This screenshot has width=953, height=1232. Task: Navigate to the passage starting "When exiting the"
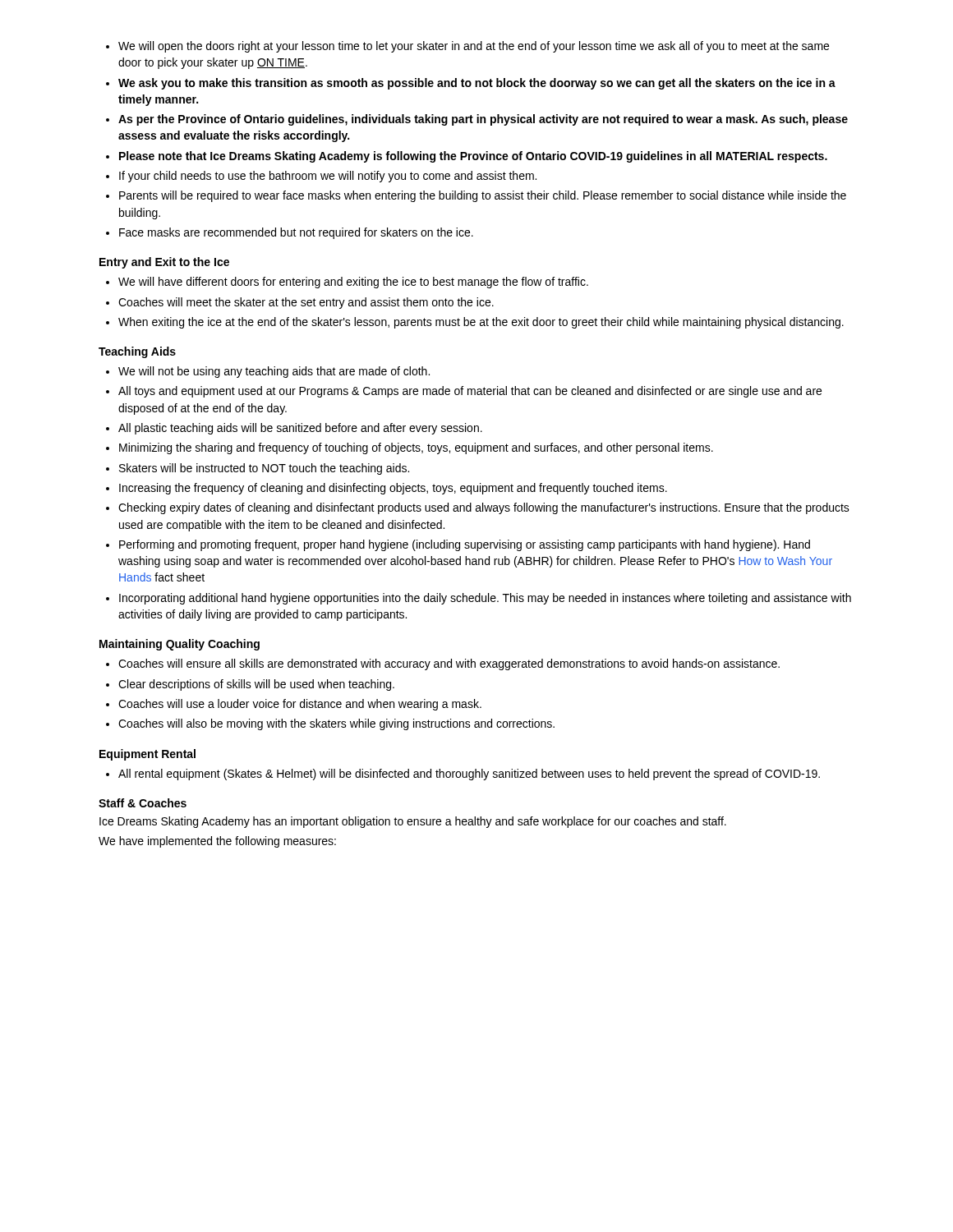point(486,322)
